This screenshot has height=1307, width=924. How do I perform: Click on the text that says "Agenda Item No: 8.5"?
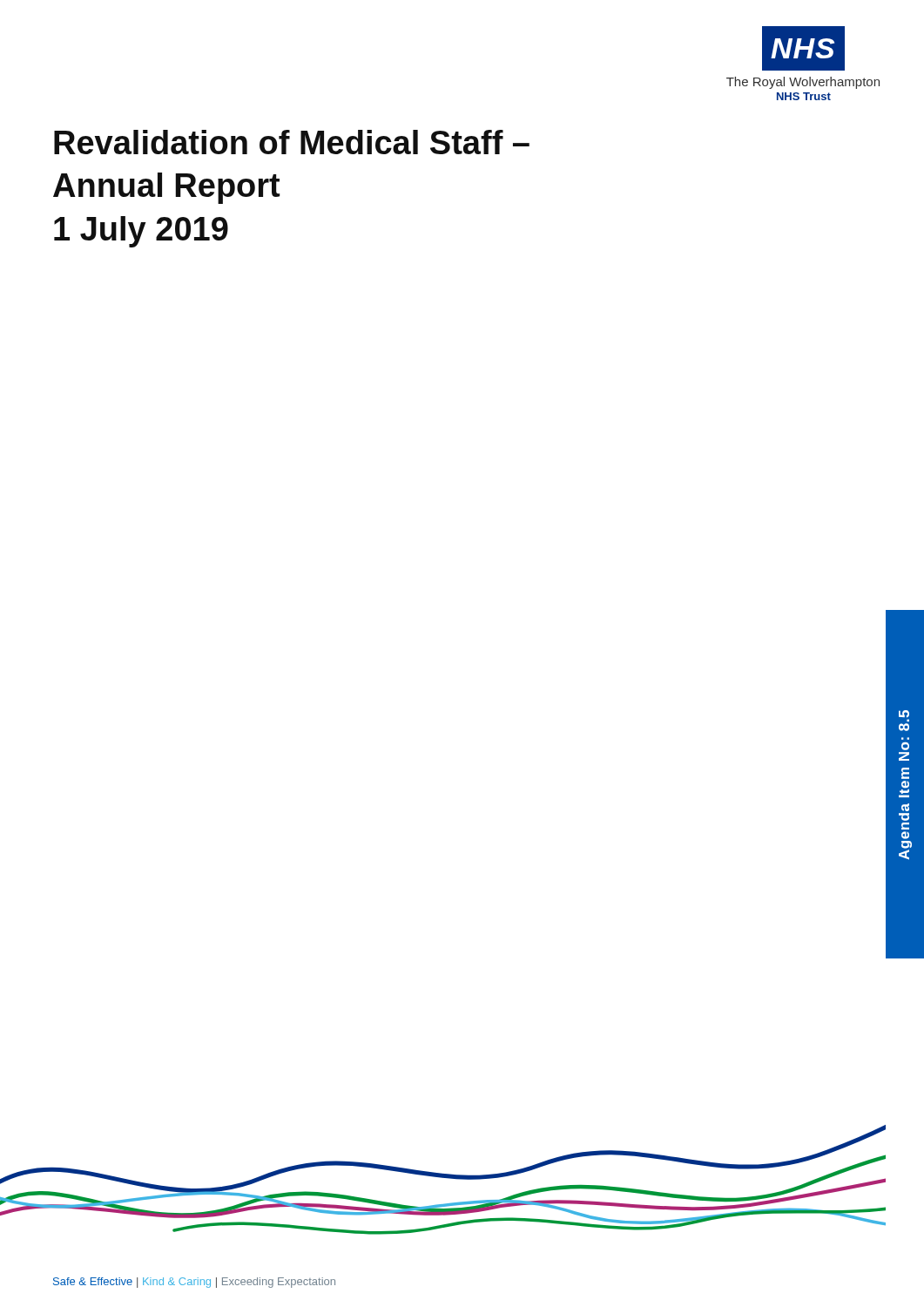(x=905, y=784)
